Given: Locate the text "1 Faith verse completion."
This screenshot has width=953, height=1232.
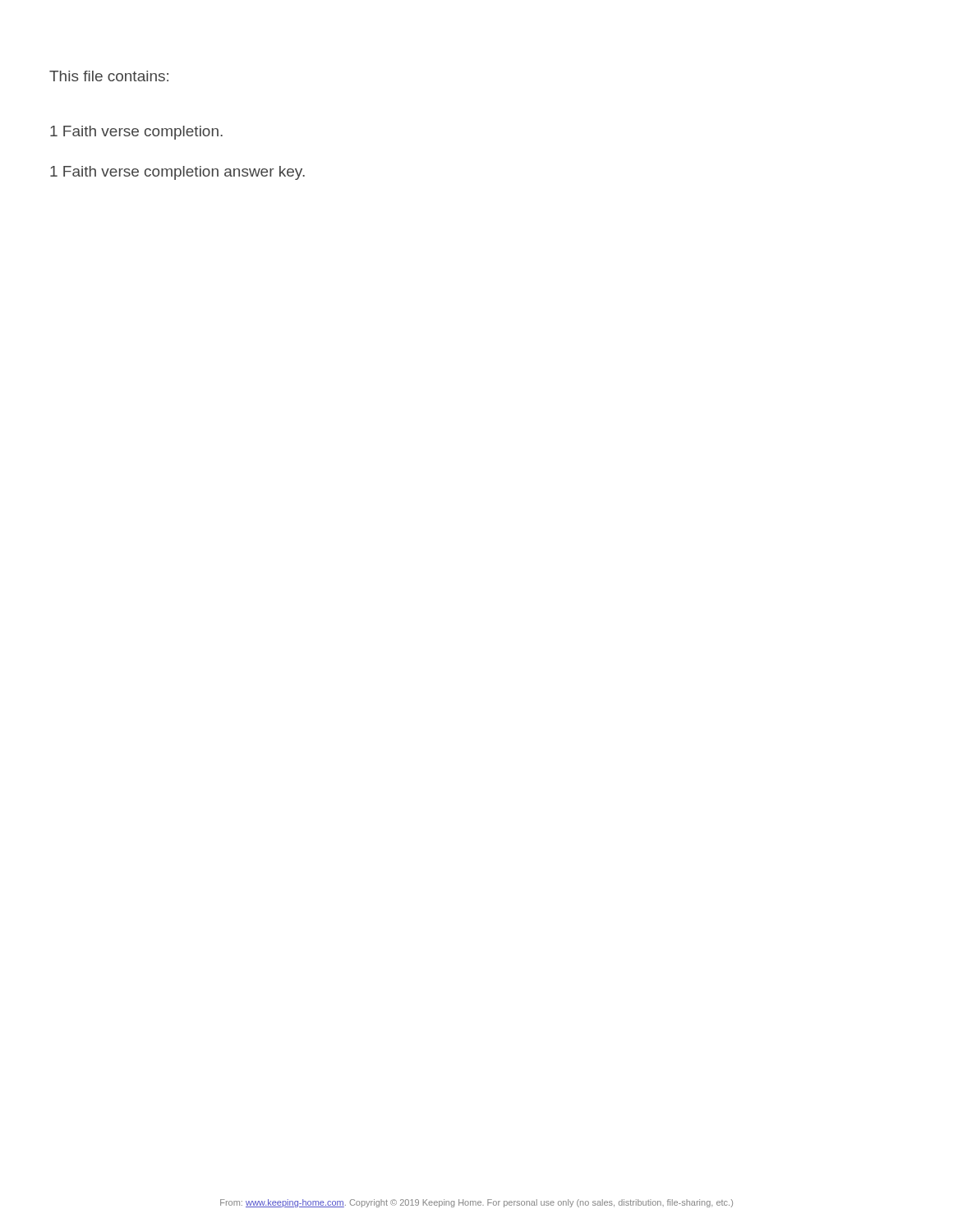Looking at the screenshot, I should [136, 133].
